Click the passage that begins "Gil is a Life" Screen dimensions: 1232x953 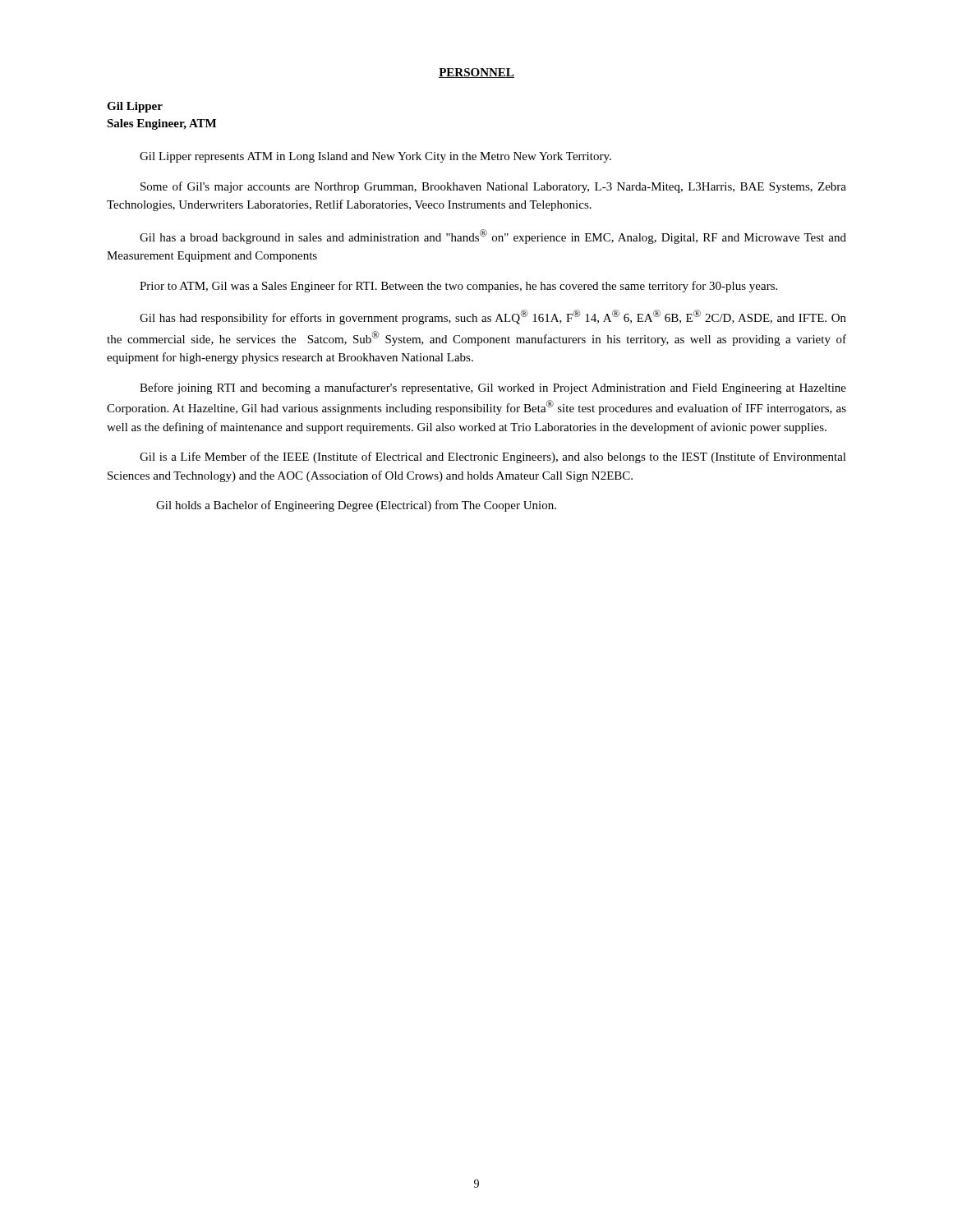pyautogui.click(x=476, y=466)
